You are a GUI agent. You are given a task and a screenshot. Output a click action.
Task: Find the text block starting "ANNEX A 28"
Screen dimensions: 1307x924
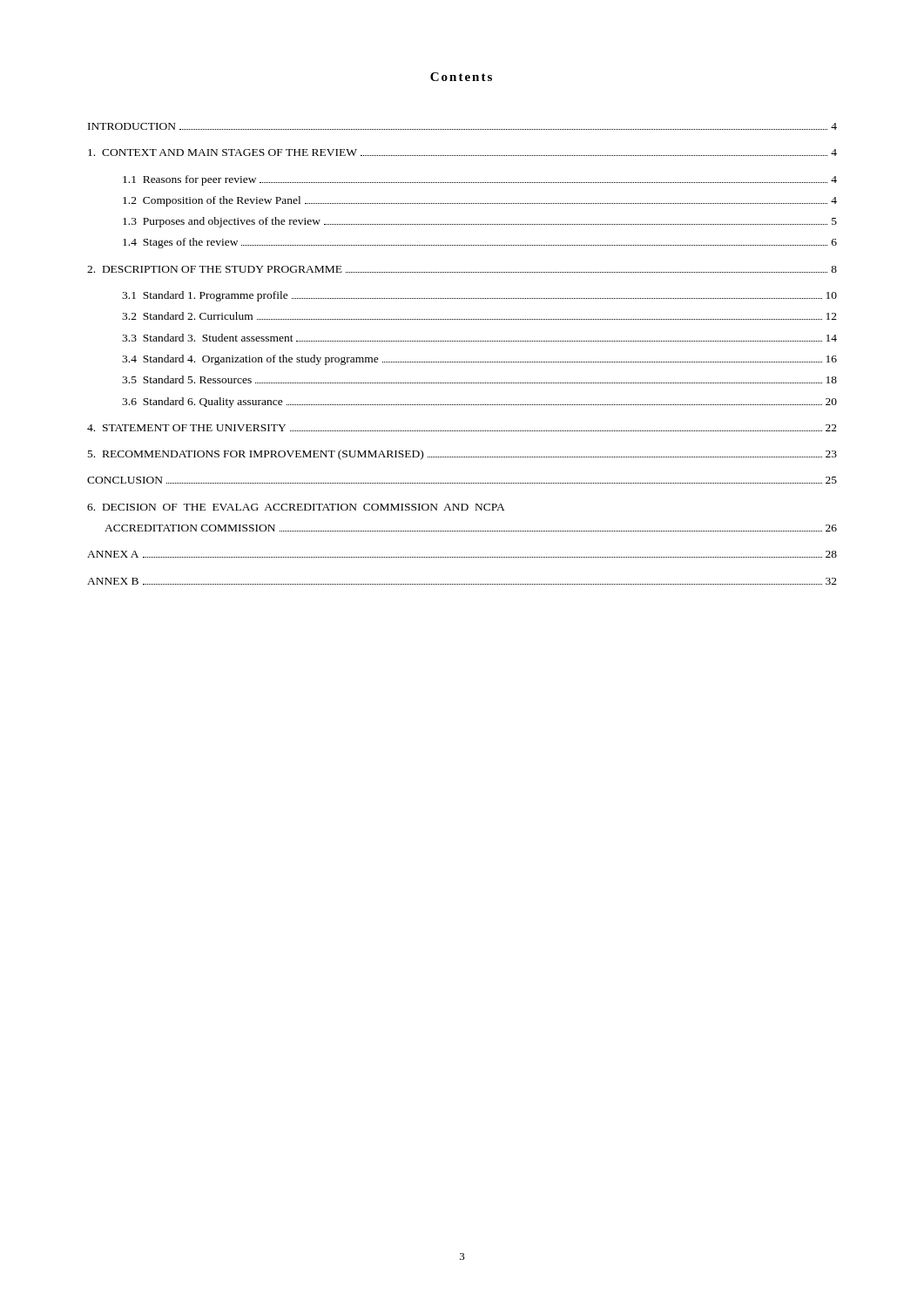pos(462,555)
